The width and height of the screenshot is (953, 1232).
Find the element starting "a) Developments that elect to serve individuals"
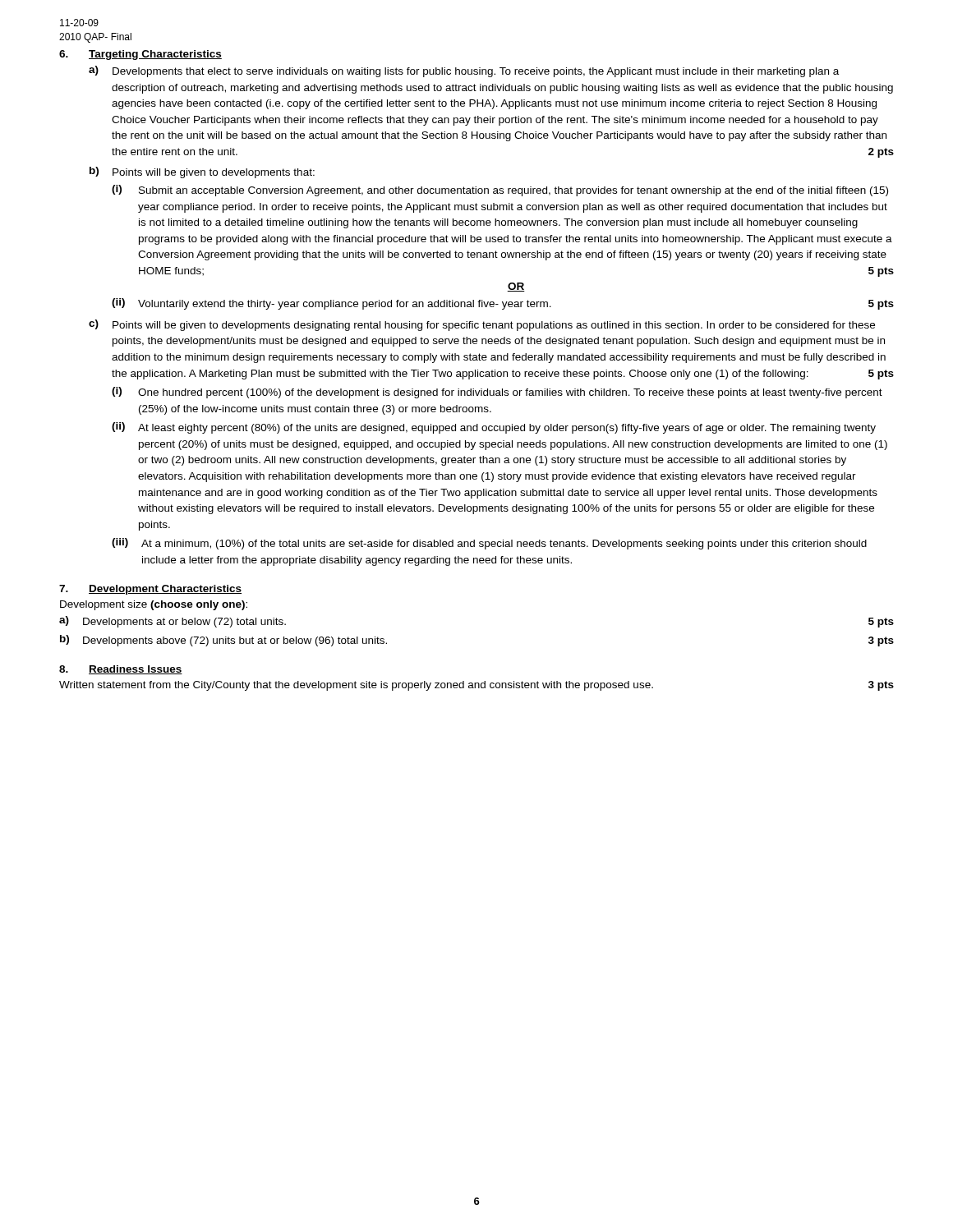[x=491, y=111]
